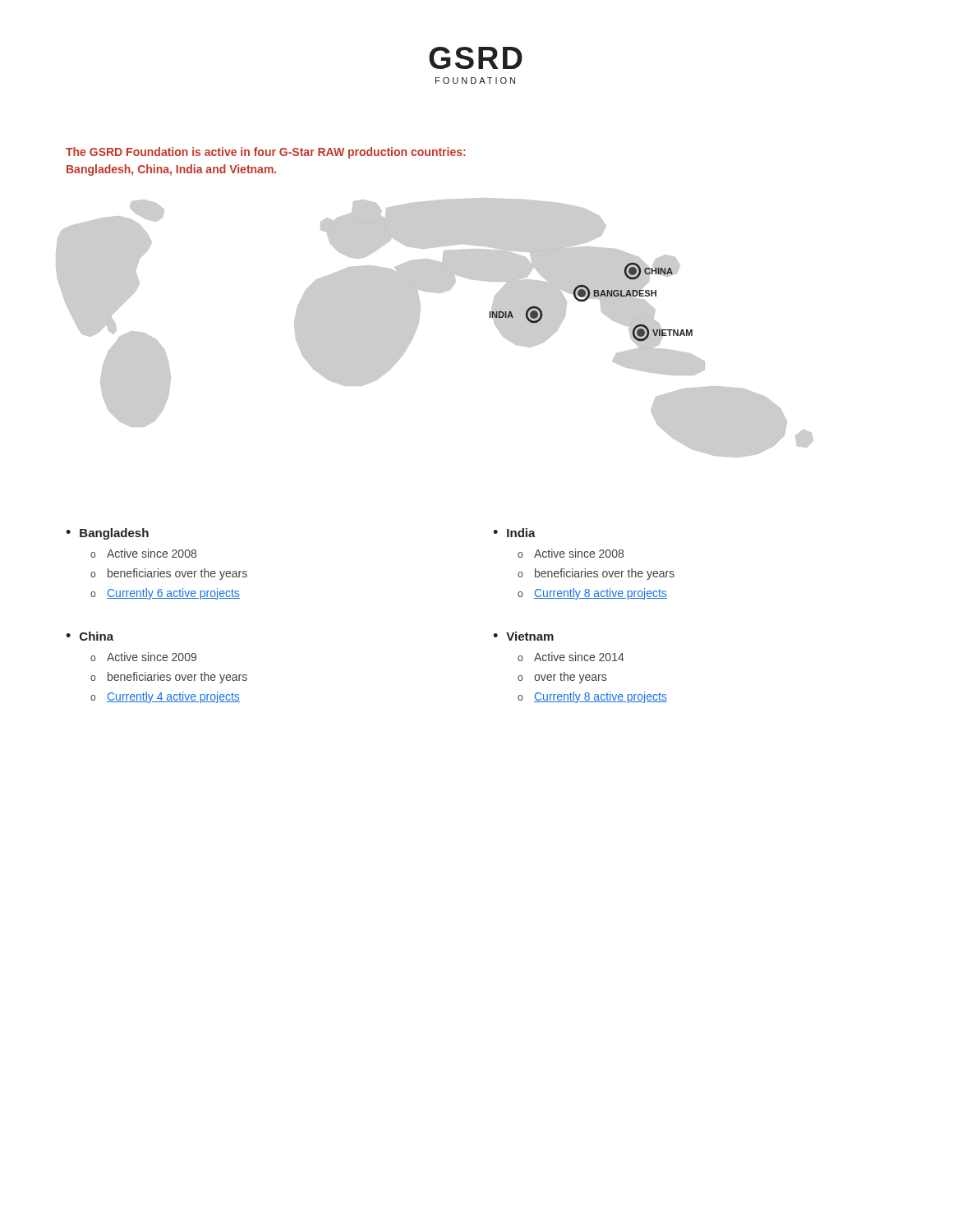Point to the block beginning "• India Active since 2008 beneficiaries over"

tap(514, 533)
